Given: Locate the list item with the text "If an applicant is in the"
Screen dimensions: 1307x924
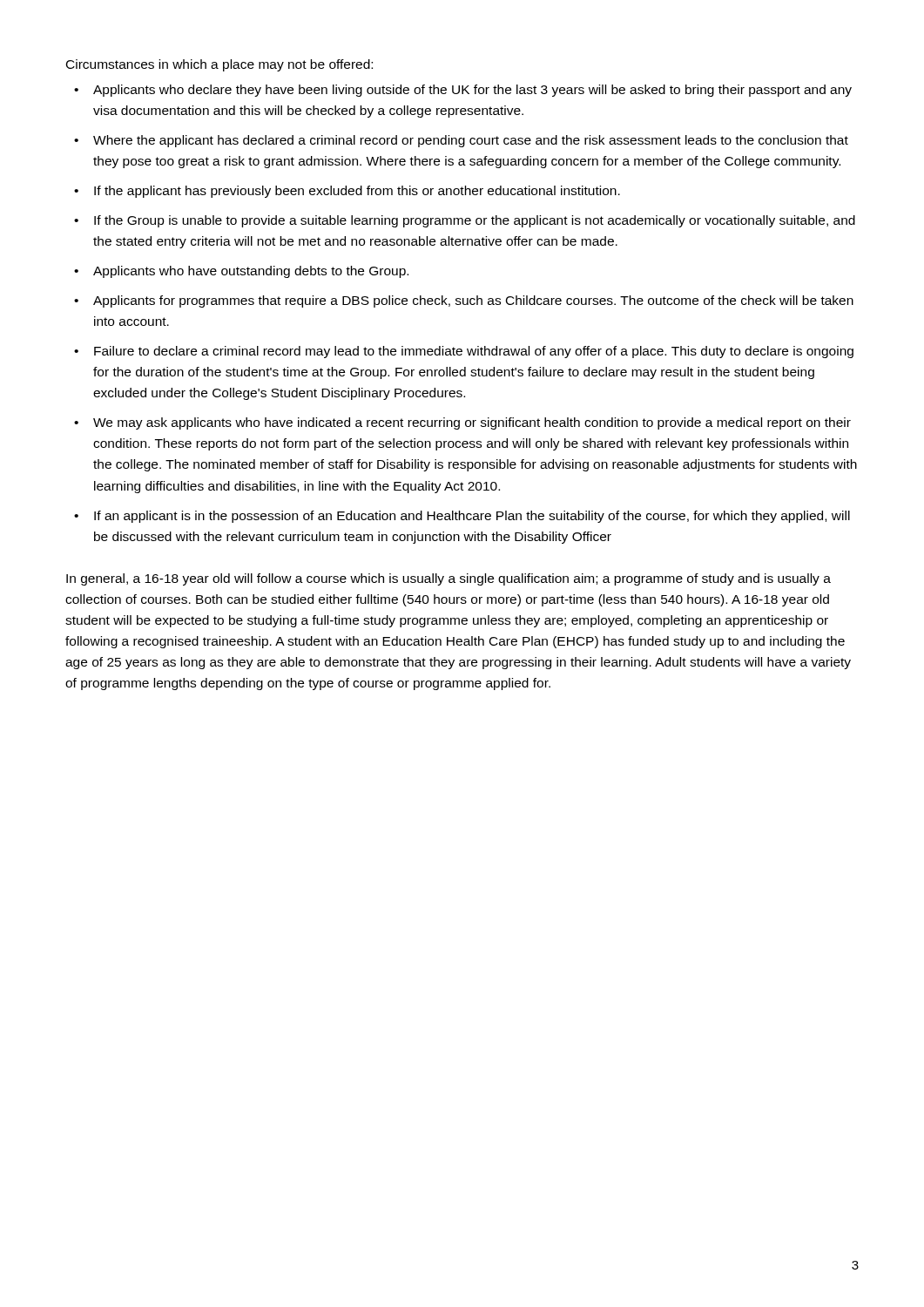Looking at the screenshot, I should point(462,526).
